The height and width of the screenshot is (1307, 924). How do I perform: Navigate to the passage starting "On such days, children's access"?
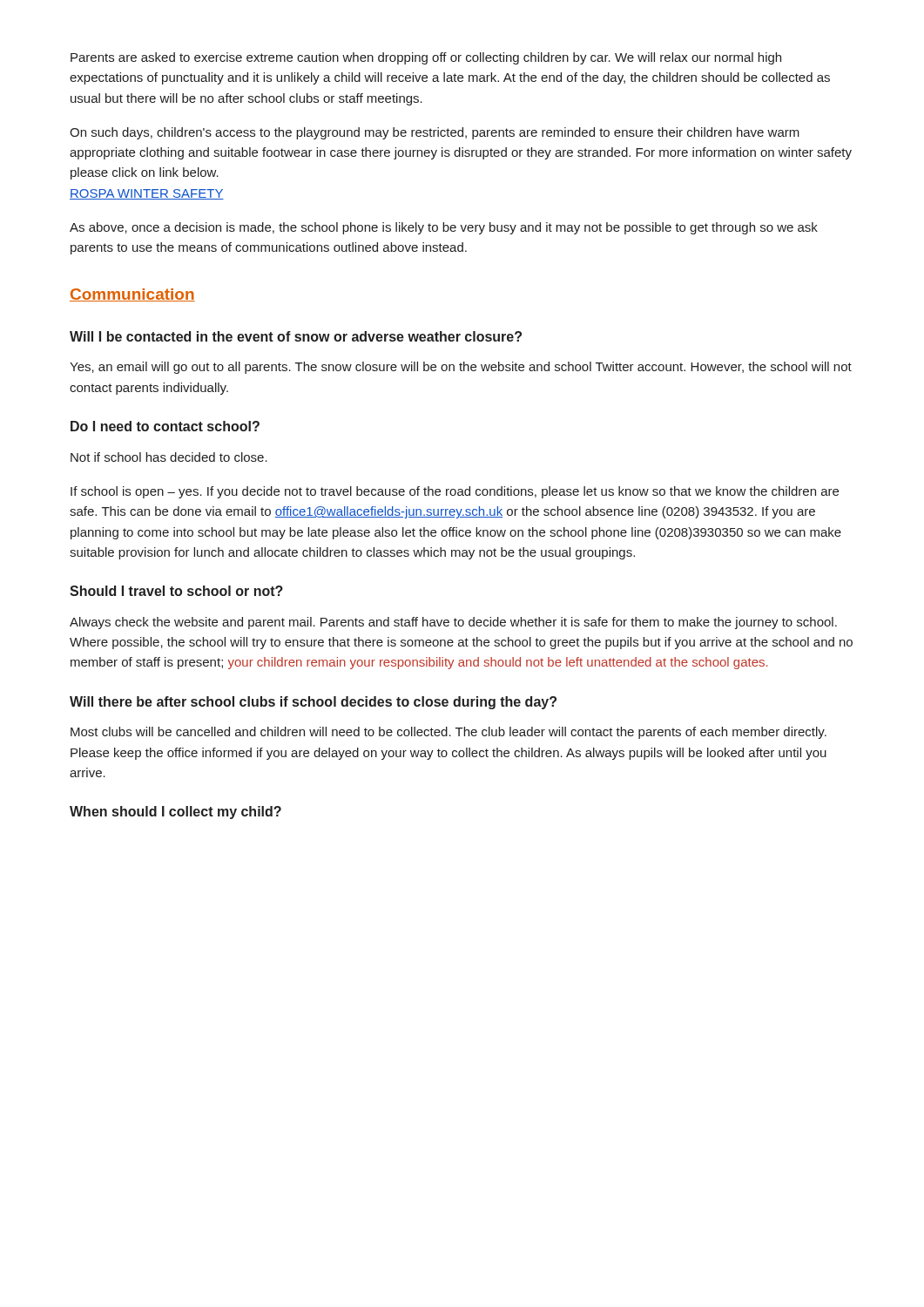tap(462, 162)
